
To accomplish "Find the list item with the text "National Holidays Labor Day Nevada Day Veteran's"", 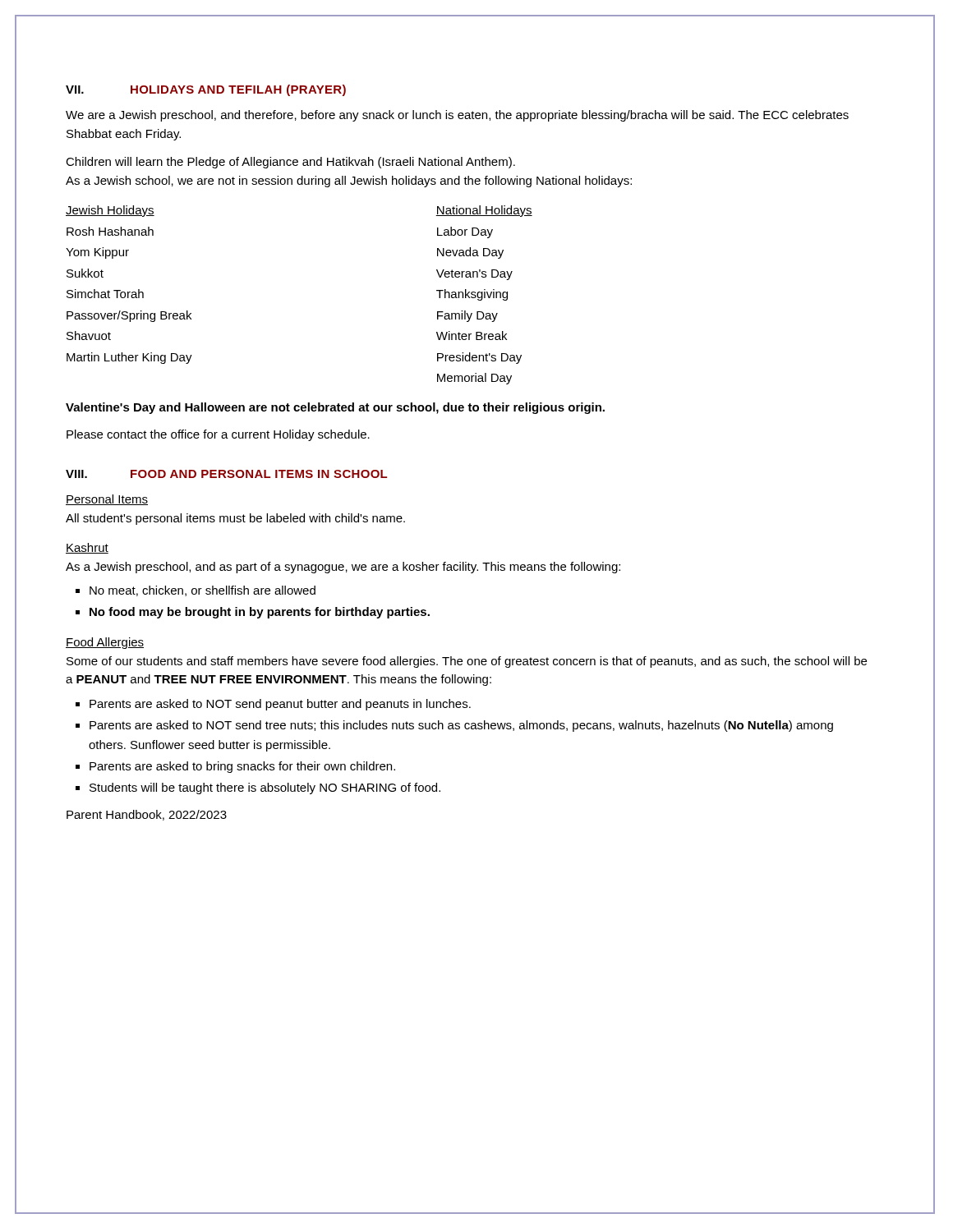I will 484,211.
